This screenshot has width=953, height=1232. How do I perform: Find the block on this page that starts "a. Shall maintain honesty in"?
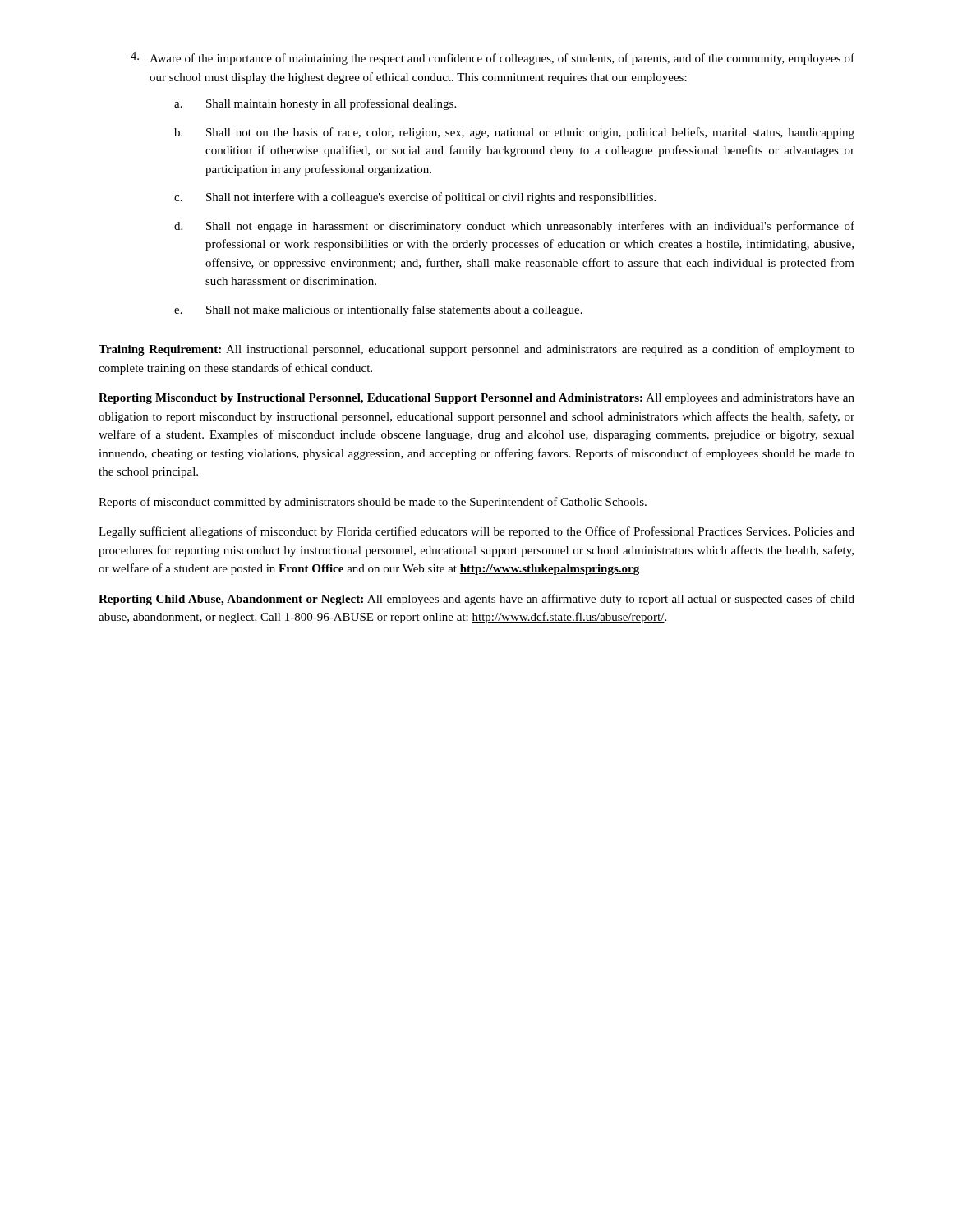315,104
